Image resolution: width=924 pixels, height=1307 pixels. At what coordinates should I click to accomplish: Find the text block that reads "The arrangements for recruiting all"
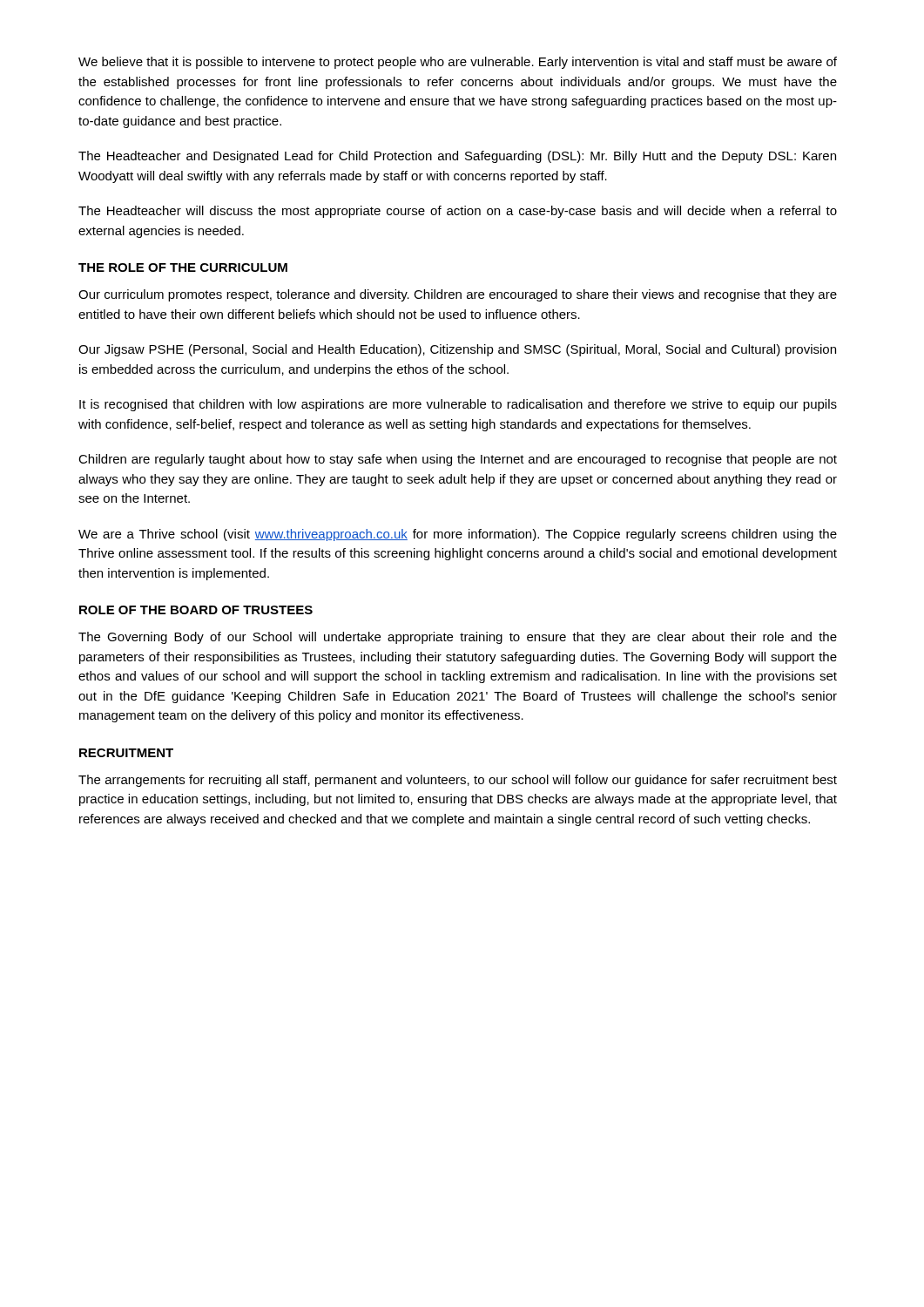(x=458, y=799)
